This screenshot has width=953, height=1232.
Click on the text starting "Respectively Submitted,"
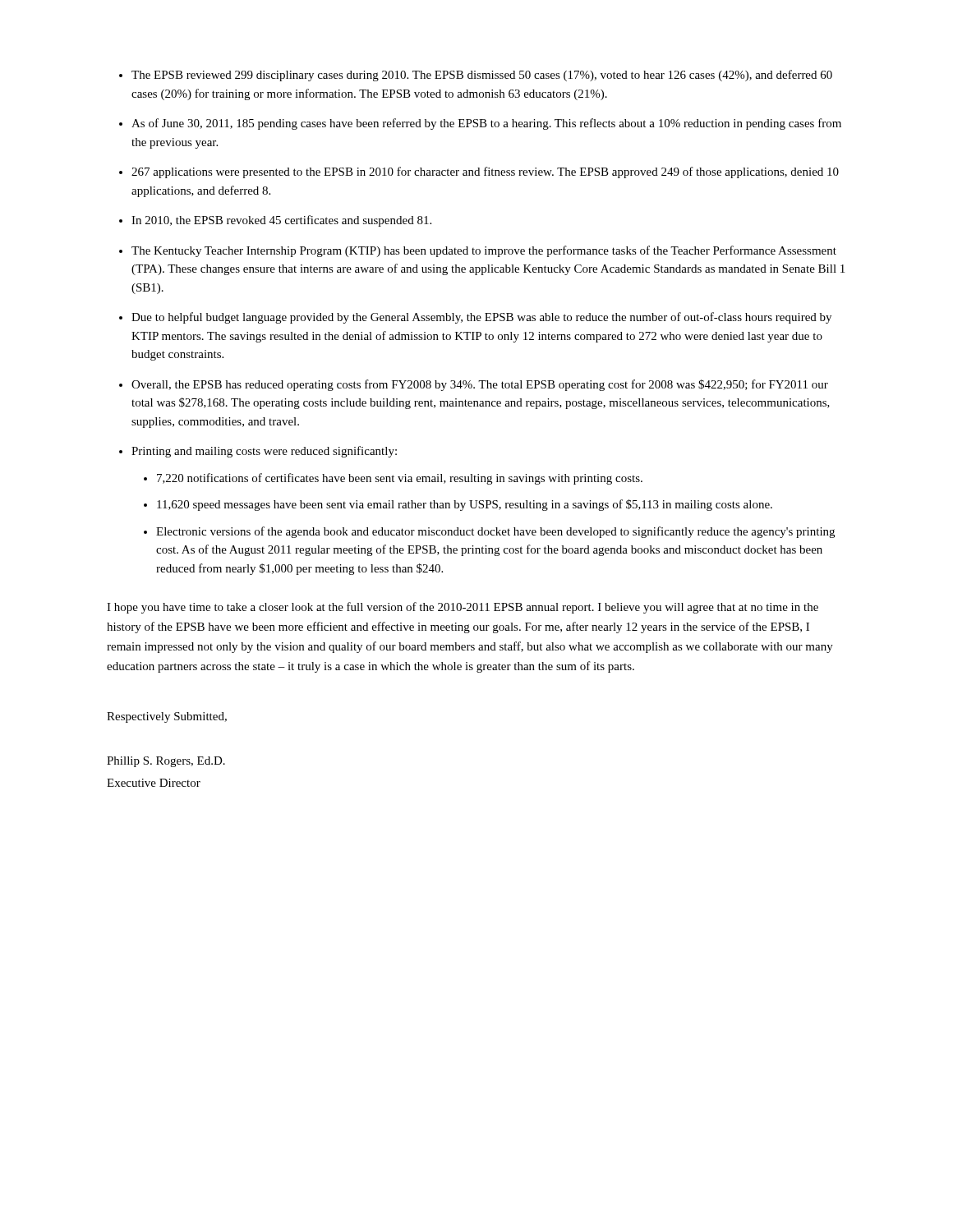167,716
